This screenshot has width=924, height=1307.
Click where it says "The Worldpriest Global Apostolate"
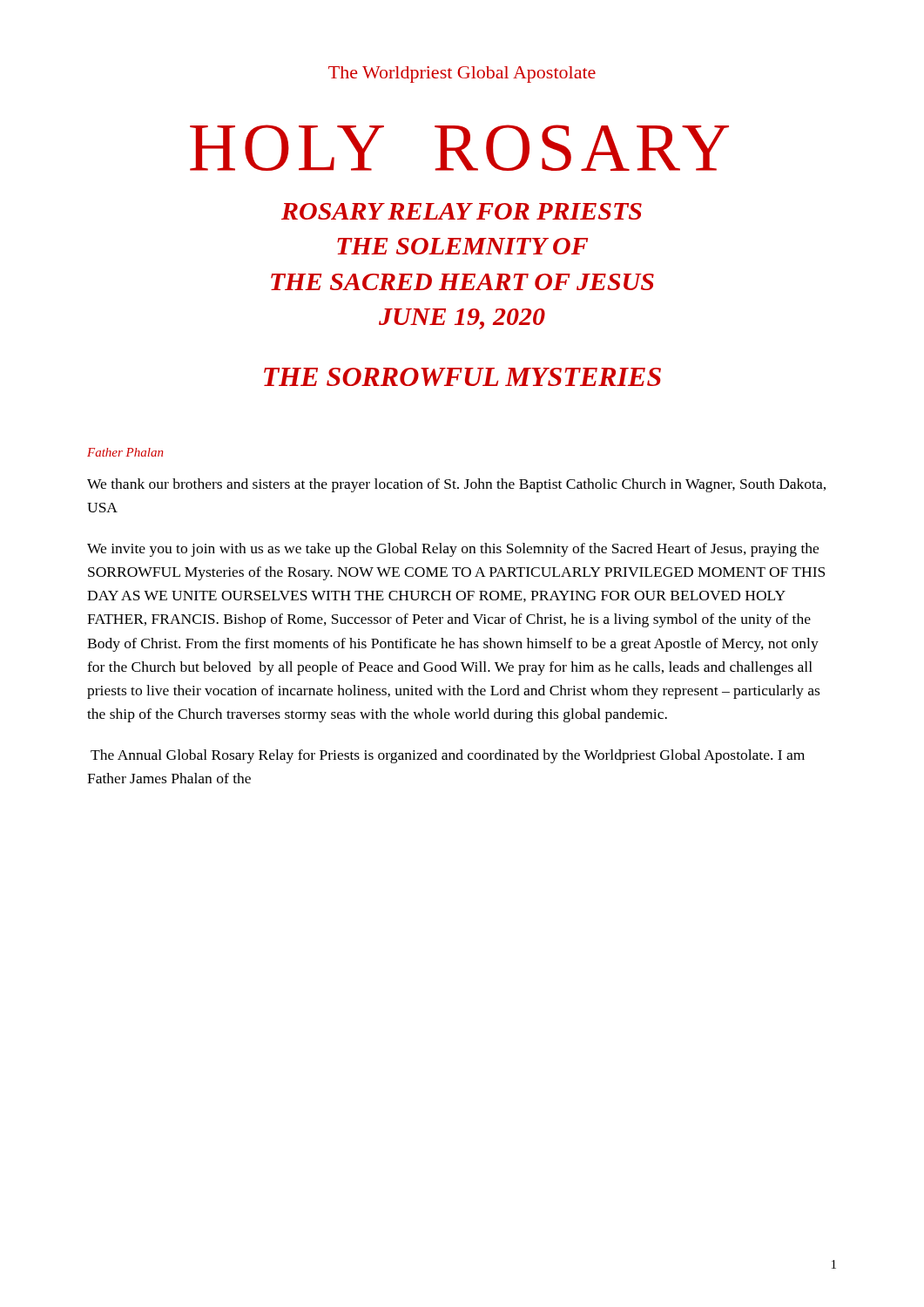click(x=462, y=72)
